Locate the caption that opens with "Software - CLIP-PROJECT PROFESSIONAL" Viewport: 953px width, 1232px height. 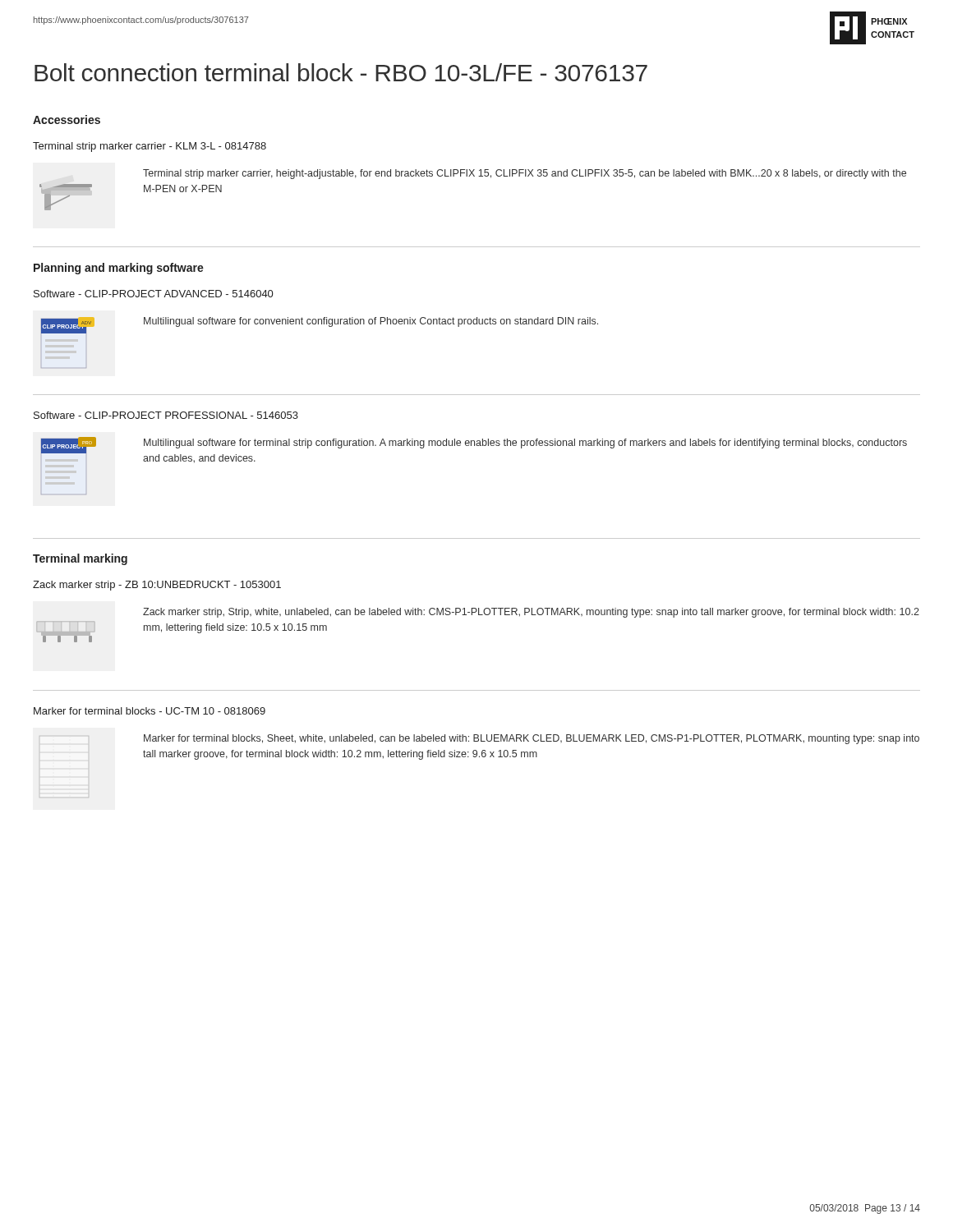click(166, 415)
